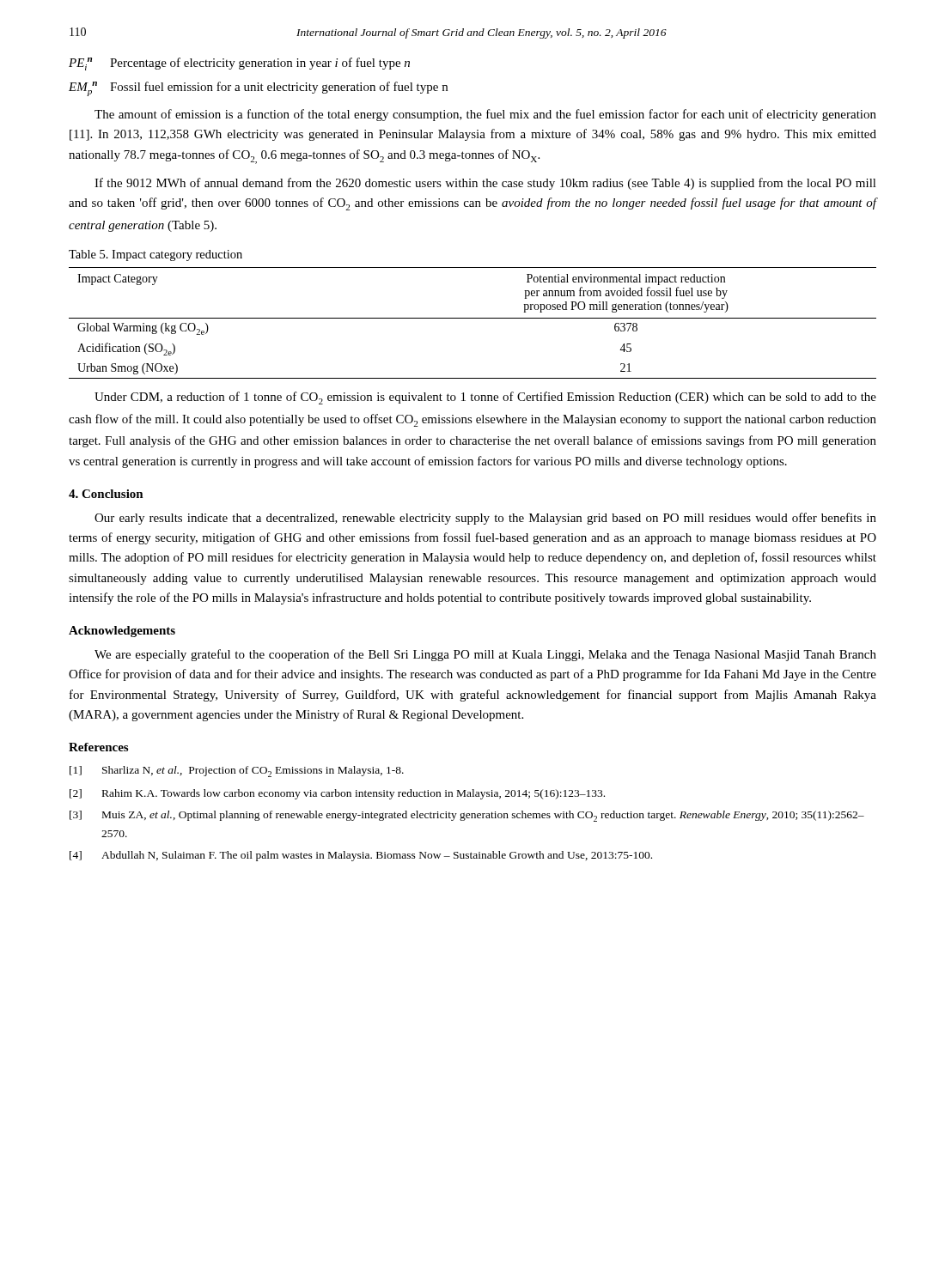This screenshot has width=945, height=1288.
Task: Where is the passage that starts "Our early results indicate that a decentralized, renewable"?
Action: click(x=472, y=558)
